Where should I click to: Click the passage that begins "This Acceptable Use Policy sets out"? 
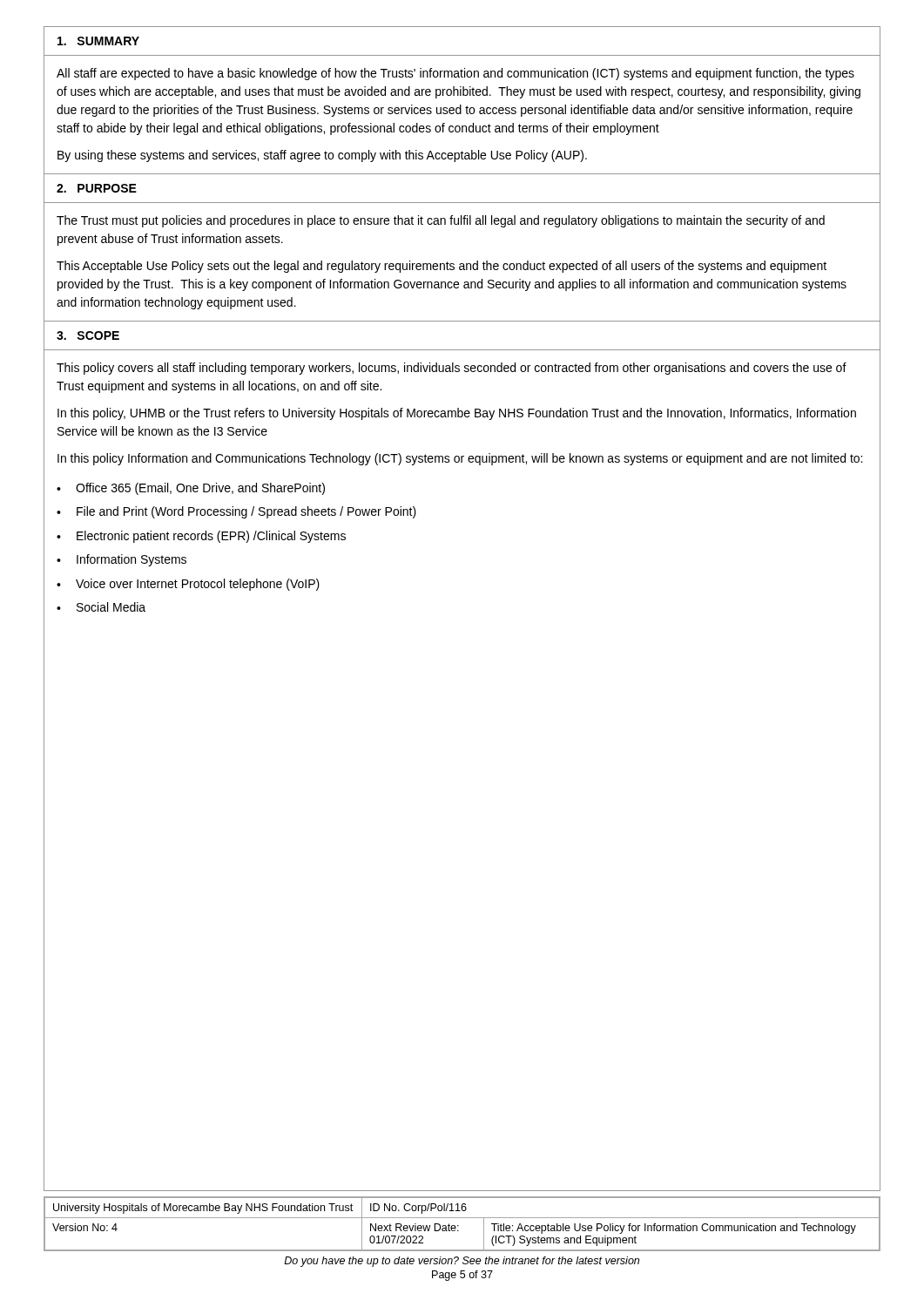tap(452, 284)
